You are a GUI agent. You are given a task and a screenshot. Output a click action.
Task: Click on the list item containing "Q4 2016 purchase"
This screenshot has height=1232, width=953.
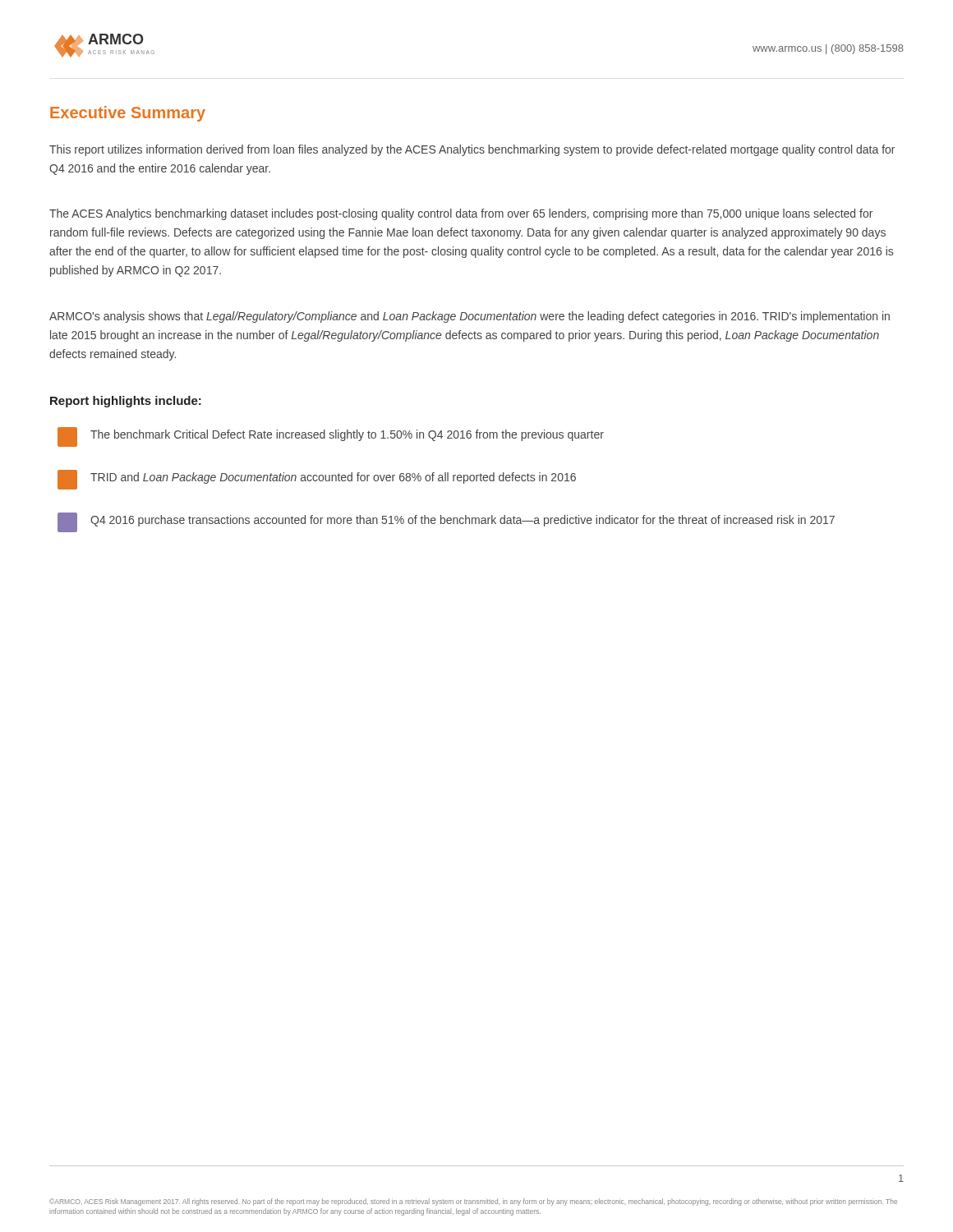pos(446,521)
